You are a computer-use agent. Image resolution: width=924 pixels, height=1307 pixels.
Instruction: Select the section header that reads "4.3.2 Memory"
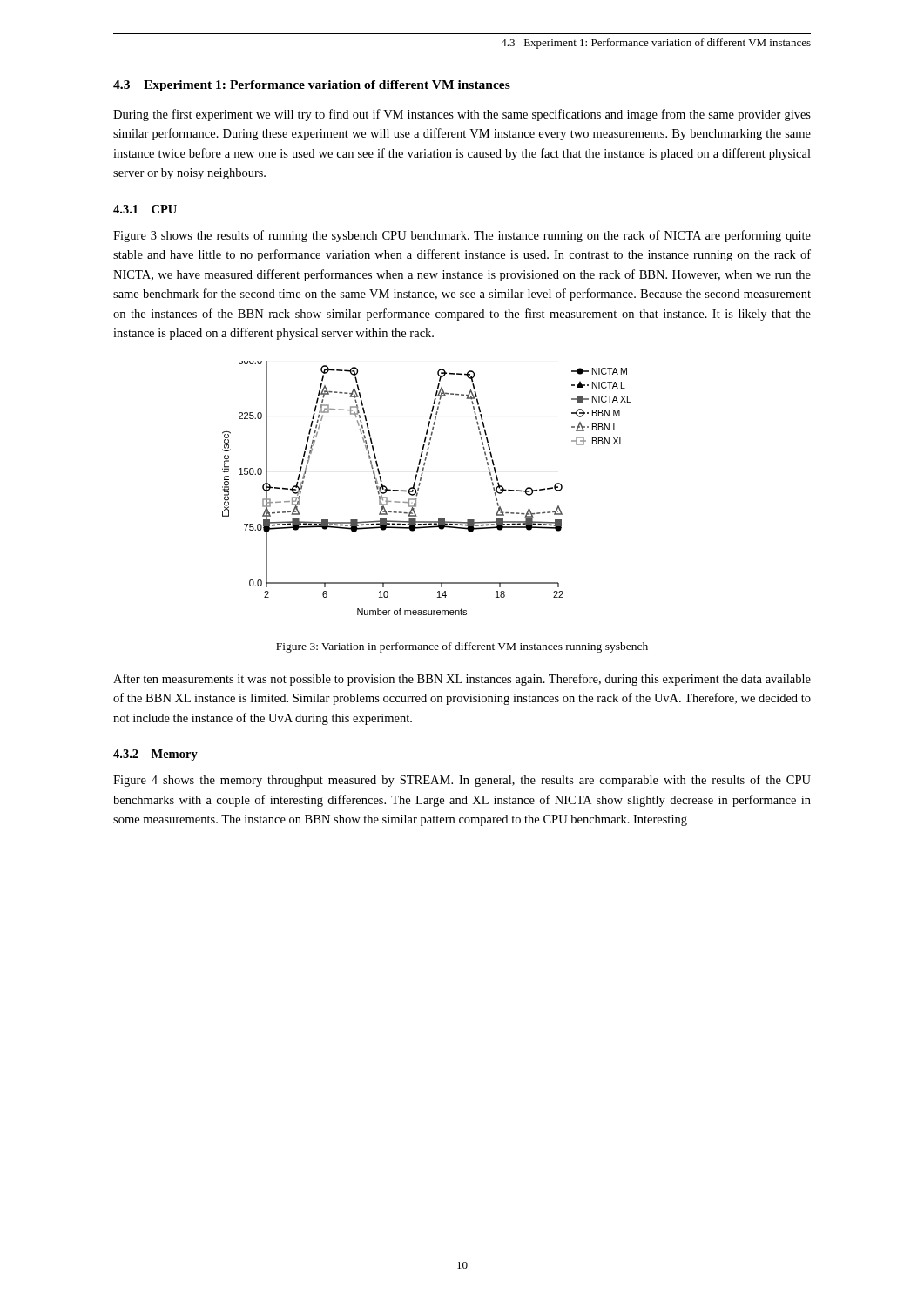click(155, 754)
